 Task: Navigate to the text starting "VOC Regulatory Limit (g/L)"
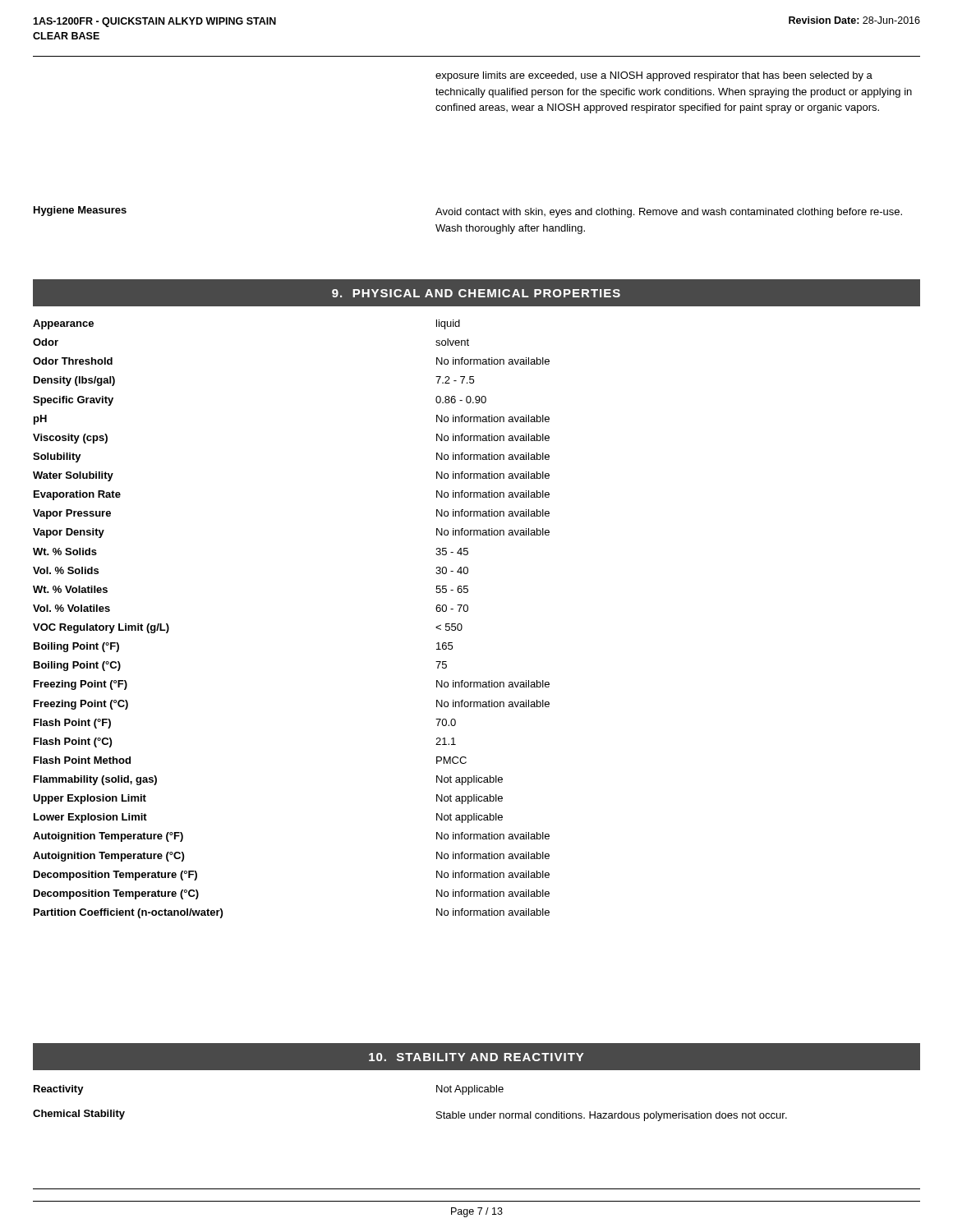[101, 627]
